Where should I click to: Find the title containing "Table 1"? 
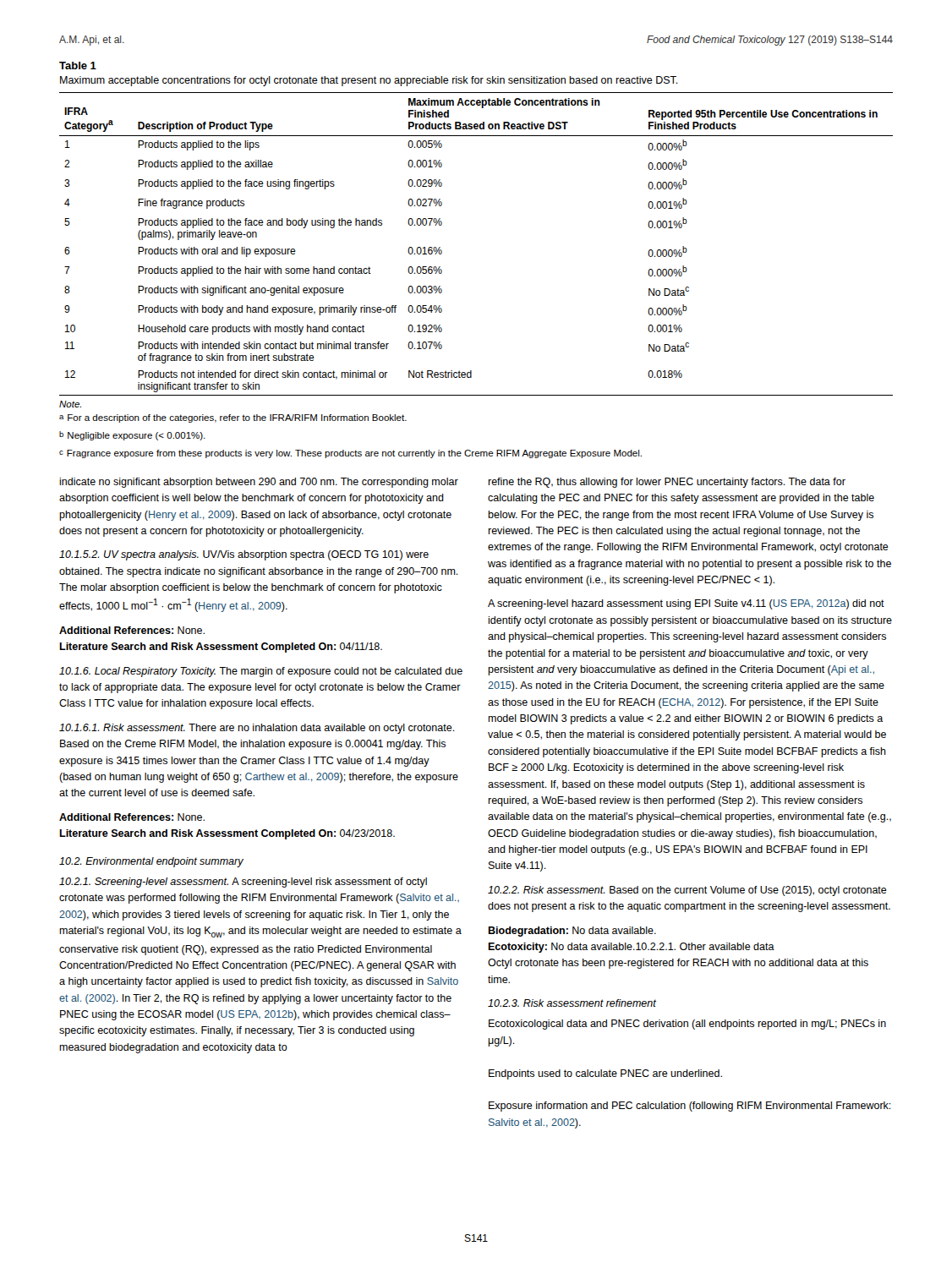[78, 66]
